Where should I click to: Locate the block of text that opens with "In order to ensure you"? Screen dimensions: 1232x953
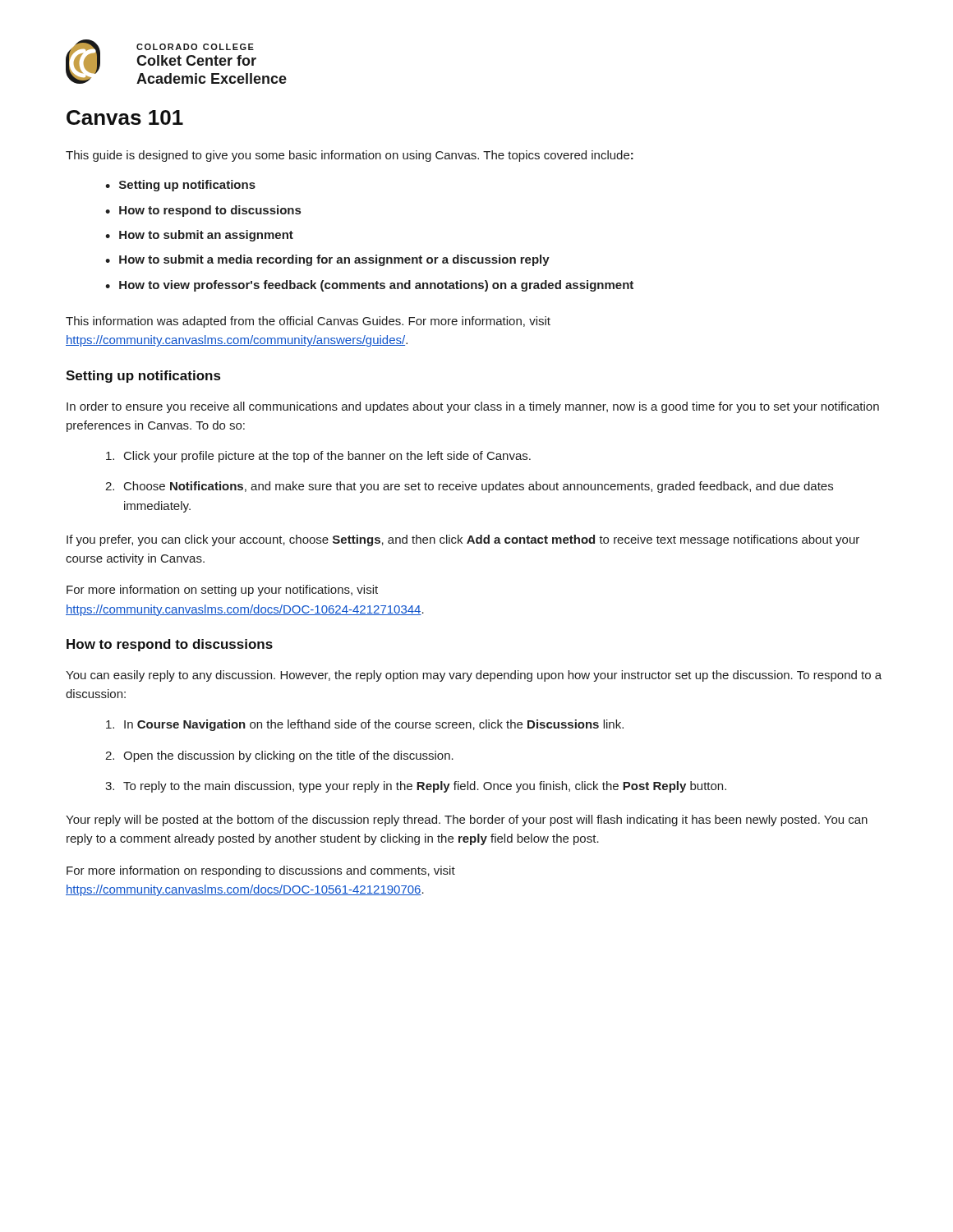coord(476,416)
